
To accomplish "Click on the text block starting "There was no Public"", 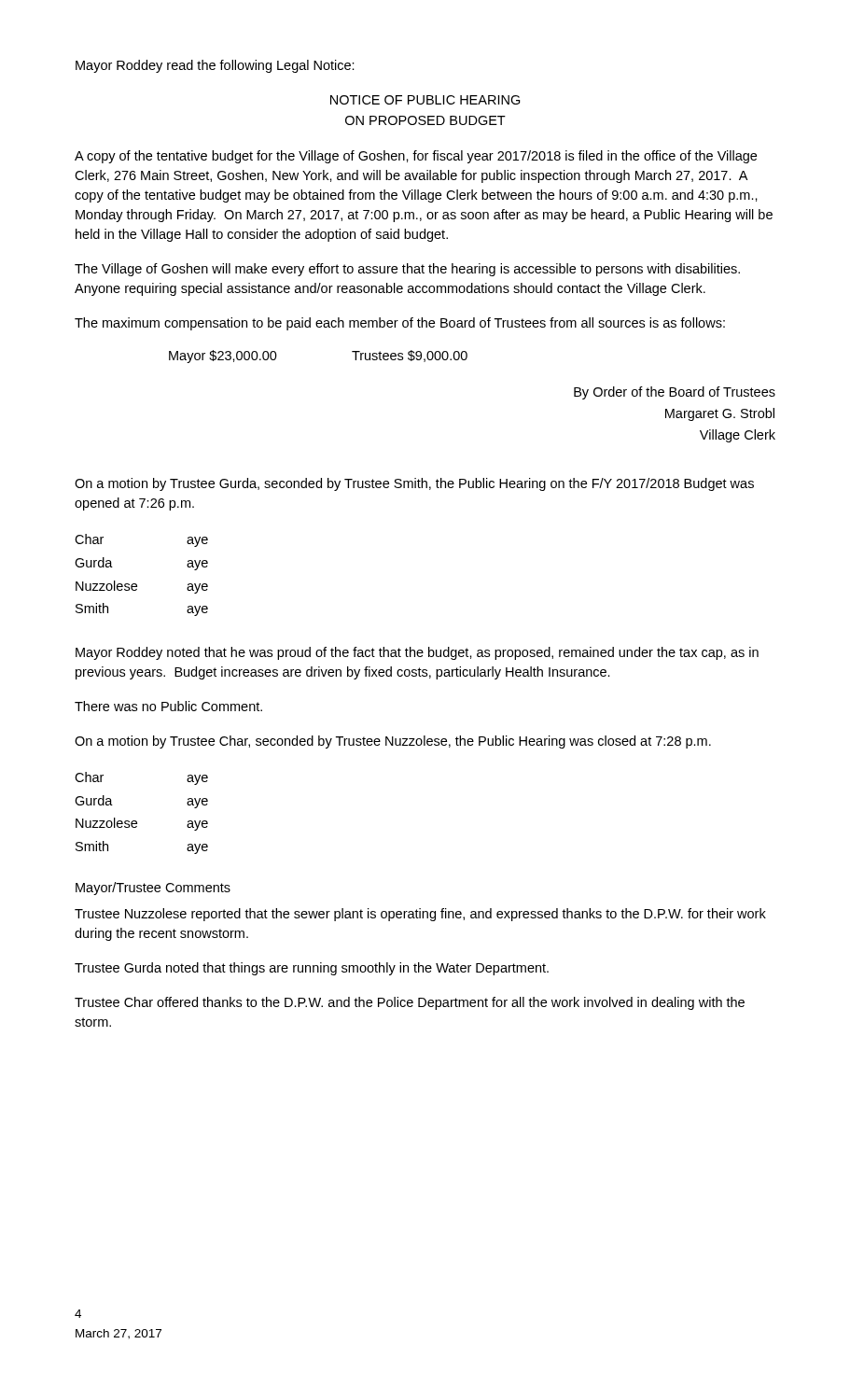I will click(x=169, y=706).
